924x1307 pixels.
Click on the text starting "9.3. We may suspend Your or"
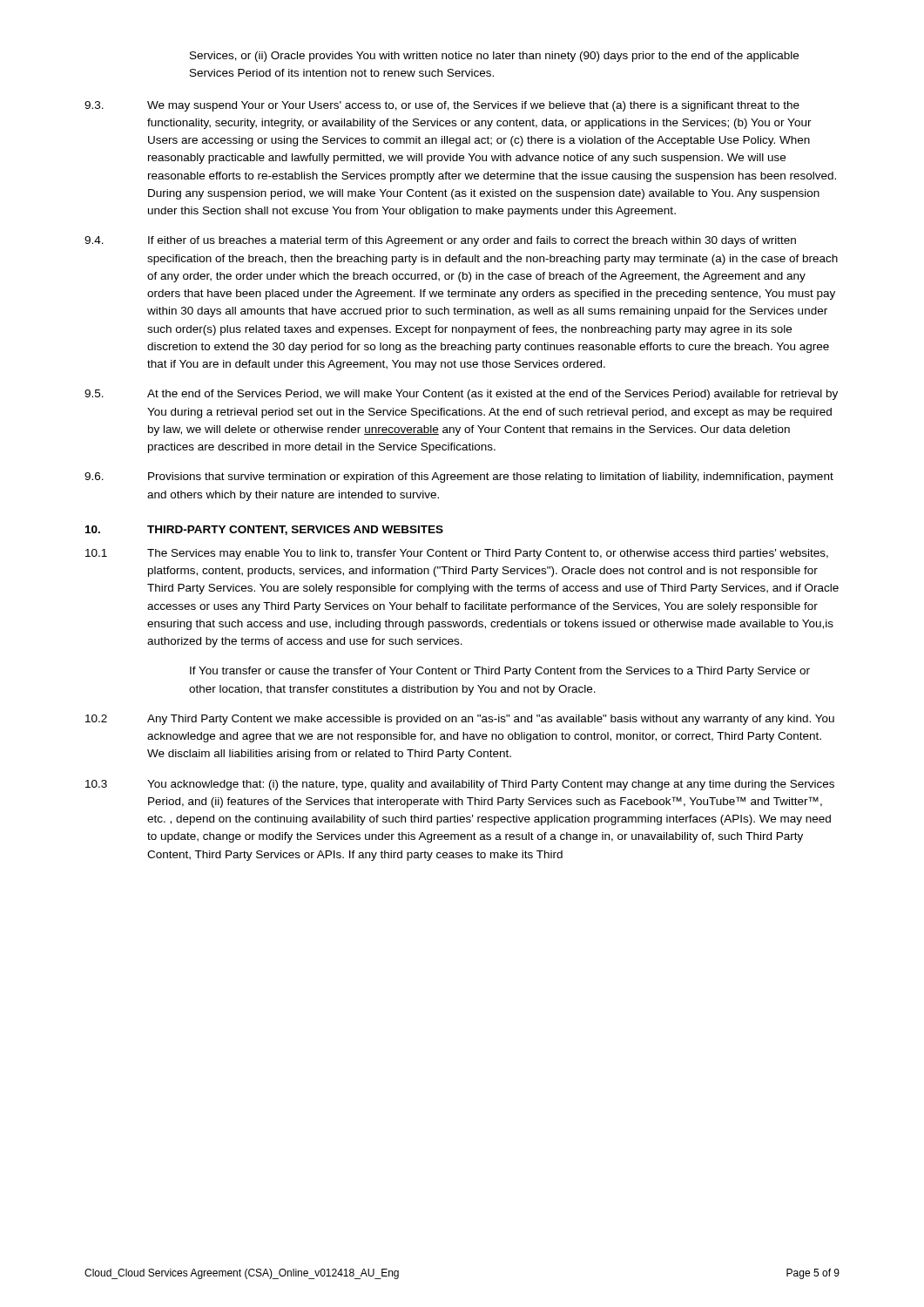pos(462,158)
